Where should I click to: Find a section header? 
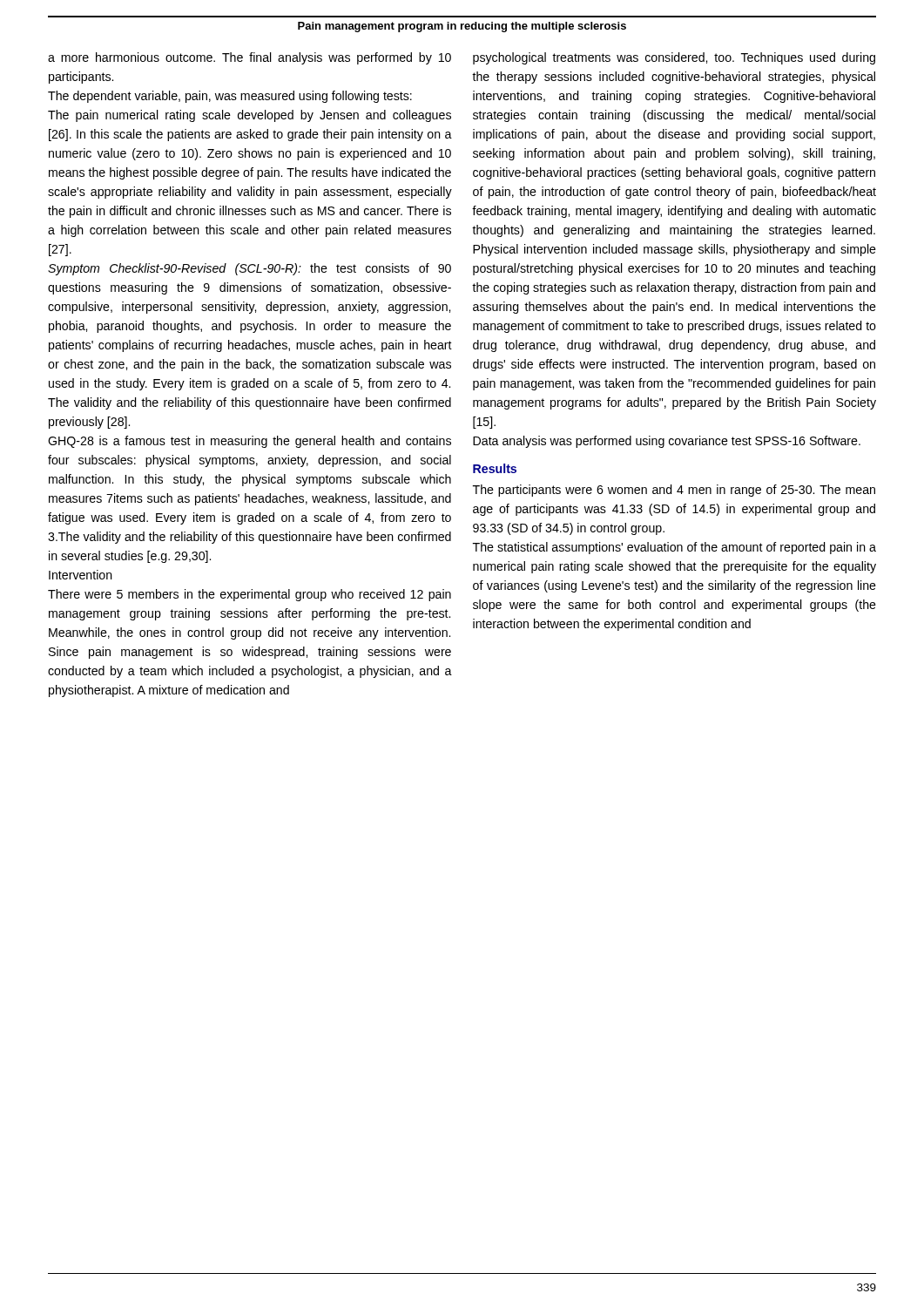(x=495, y=469)
